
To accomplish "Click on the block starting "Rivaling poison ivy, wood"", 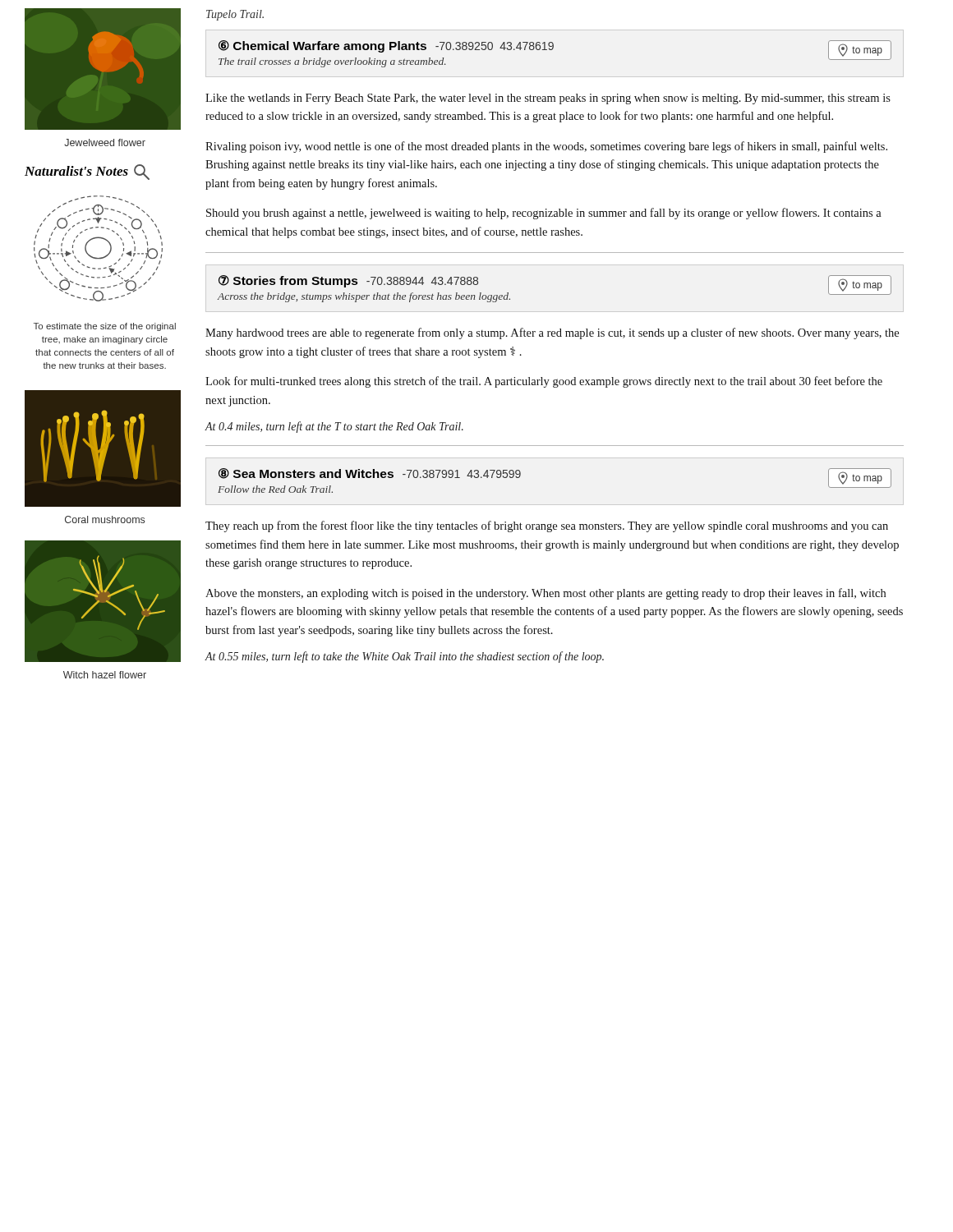I will coord(547,165).
